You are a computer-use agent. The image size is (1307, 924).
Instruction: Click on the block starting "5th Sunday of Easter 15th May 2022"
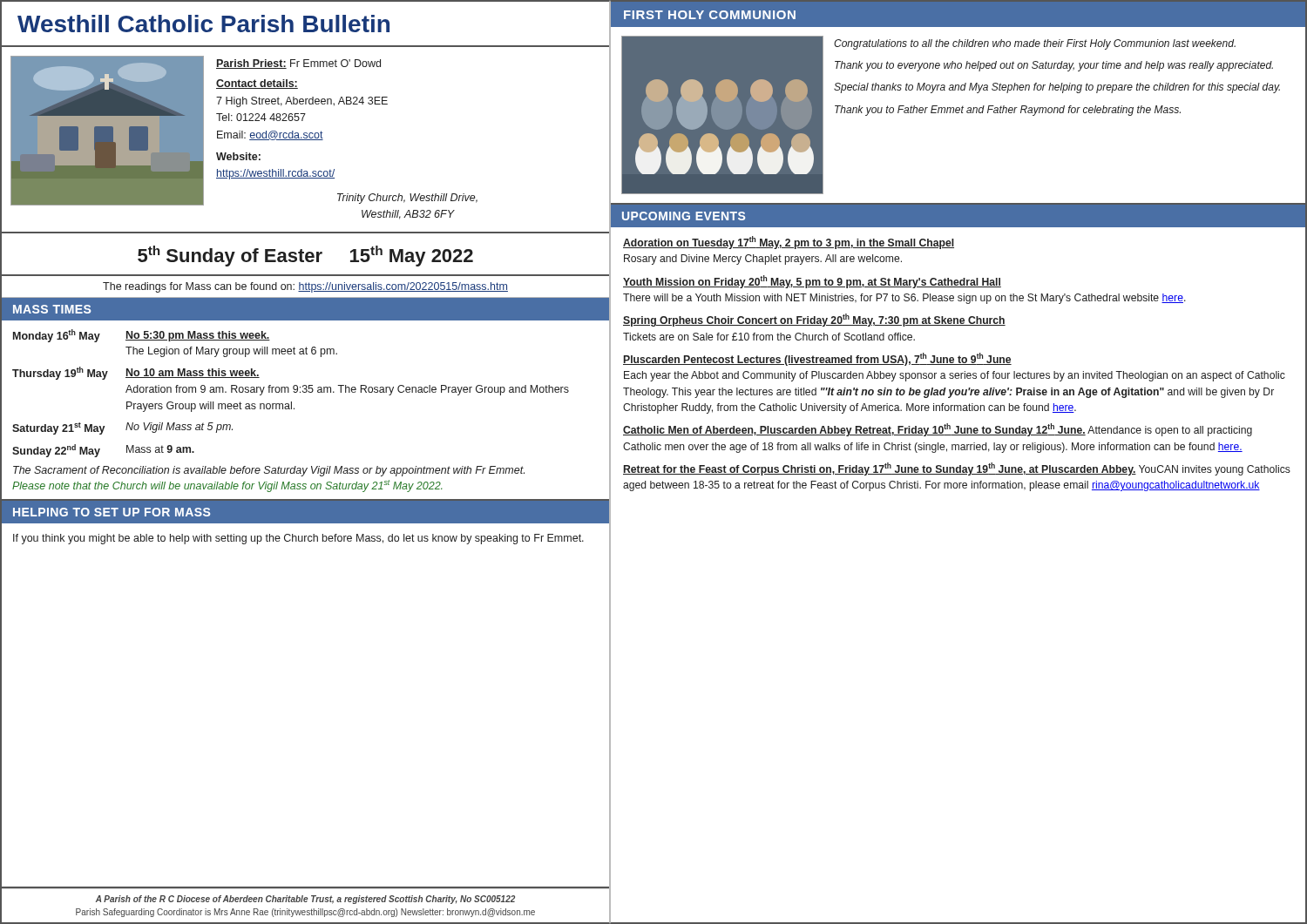305,254
